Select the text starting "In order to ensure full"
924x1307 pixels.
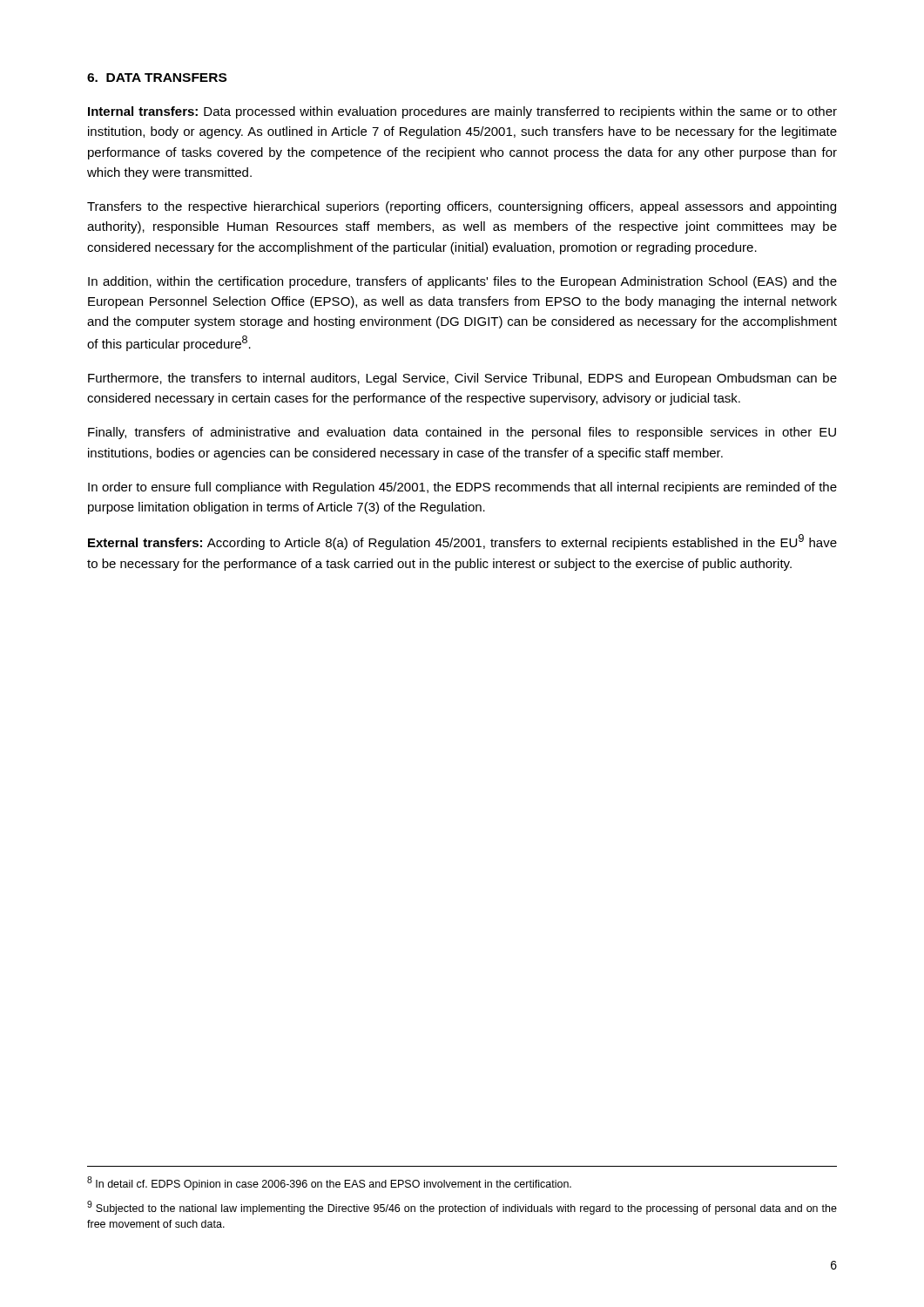pos(462,497)
